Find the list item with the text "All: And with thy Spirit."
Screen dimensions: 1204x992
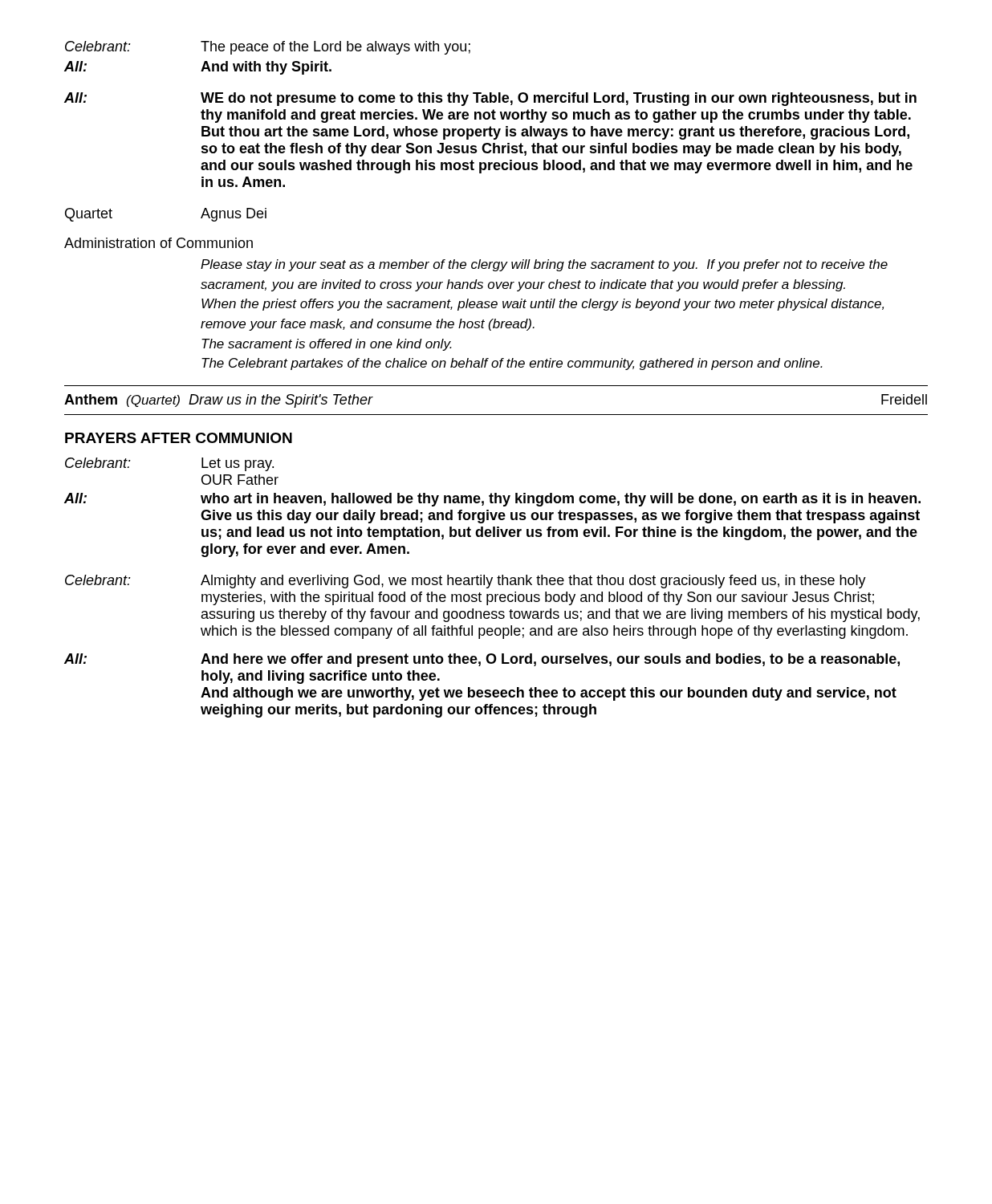point(198,68)
